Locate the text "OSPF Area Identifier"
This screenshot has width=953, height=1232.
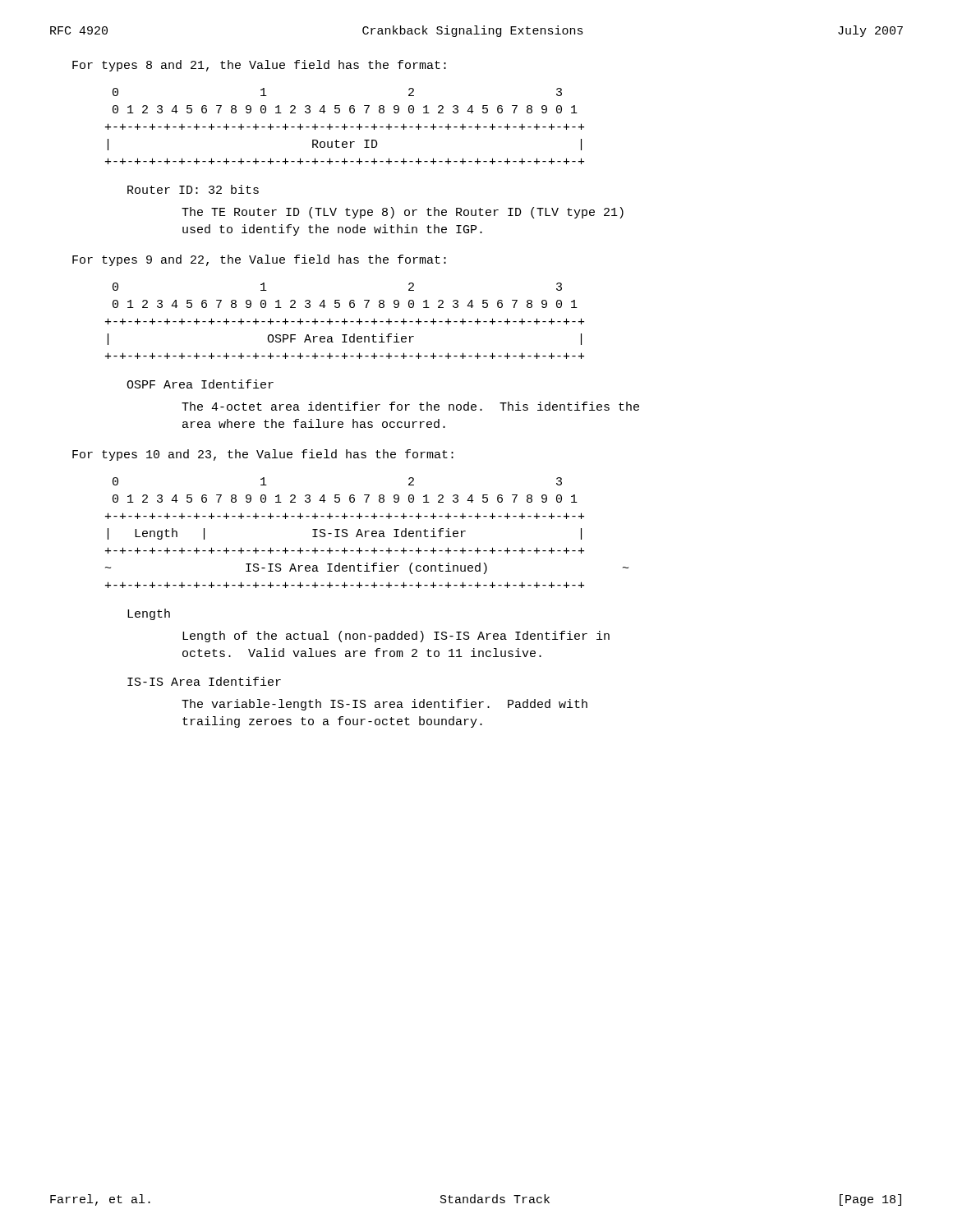(200, 384)
